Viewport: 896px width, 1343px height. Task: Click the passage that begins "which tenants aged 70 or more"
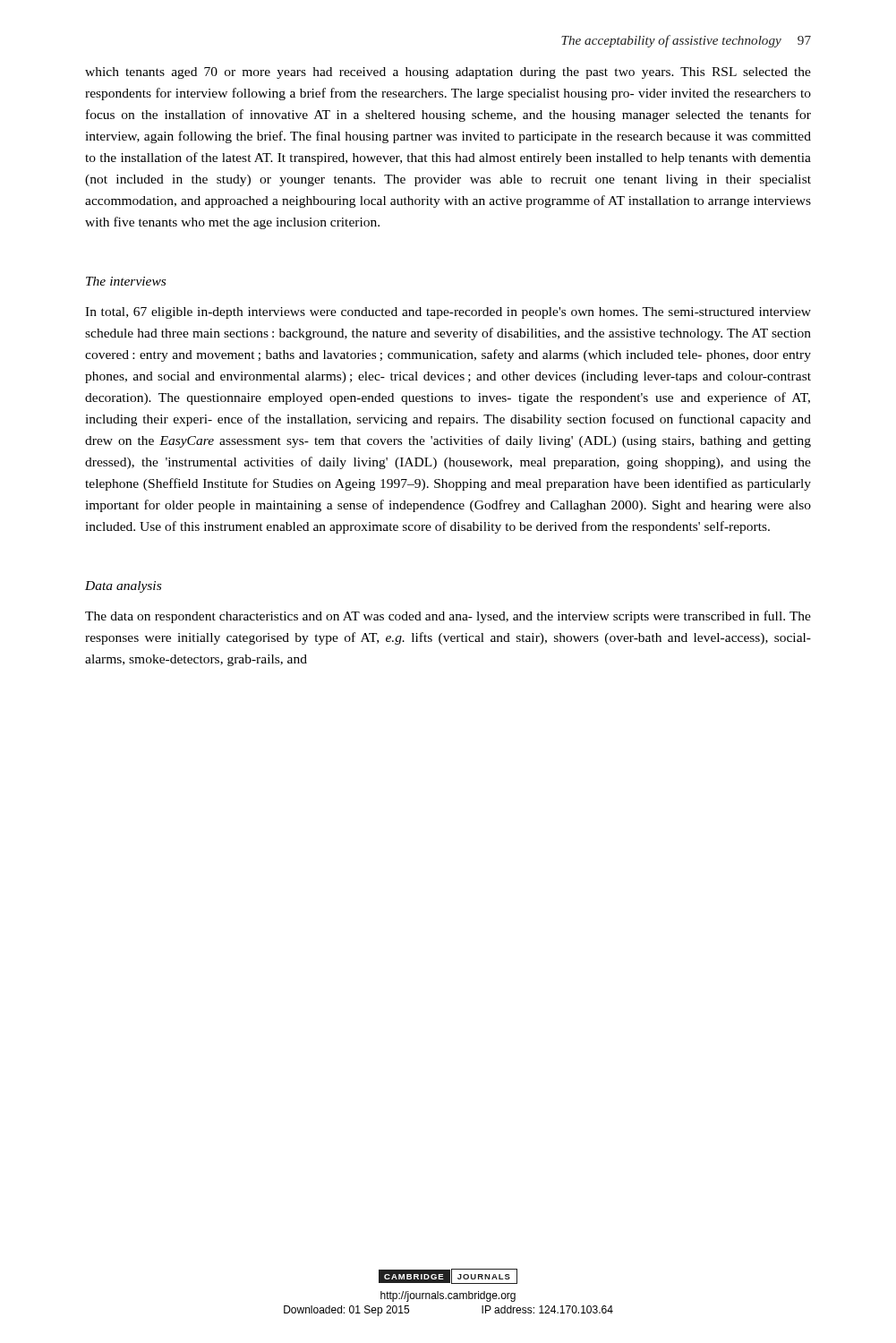tap(448, 147)
